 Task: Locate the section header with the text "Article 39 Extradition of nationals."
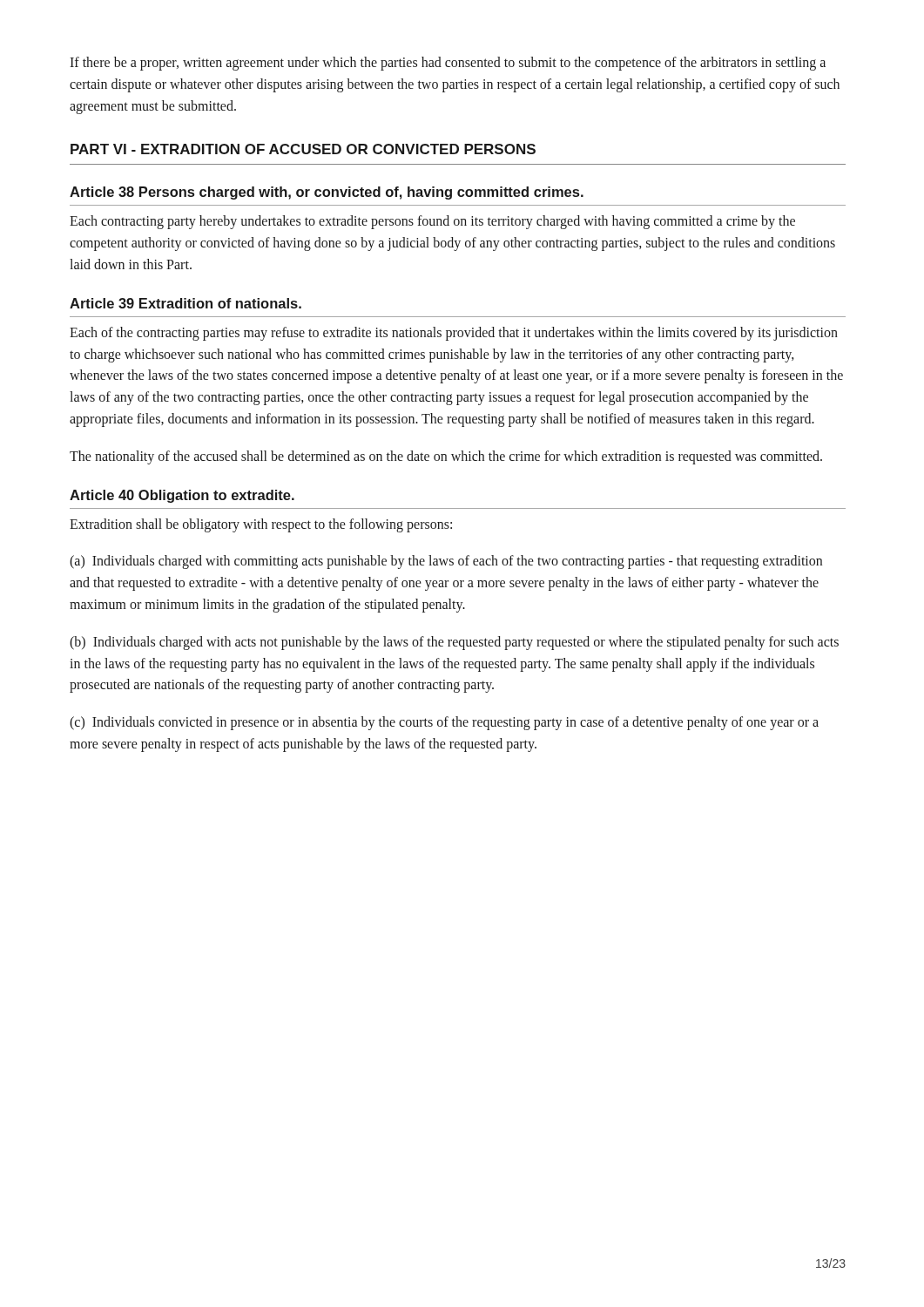click(x=186, y=303)
